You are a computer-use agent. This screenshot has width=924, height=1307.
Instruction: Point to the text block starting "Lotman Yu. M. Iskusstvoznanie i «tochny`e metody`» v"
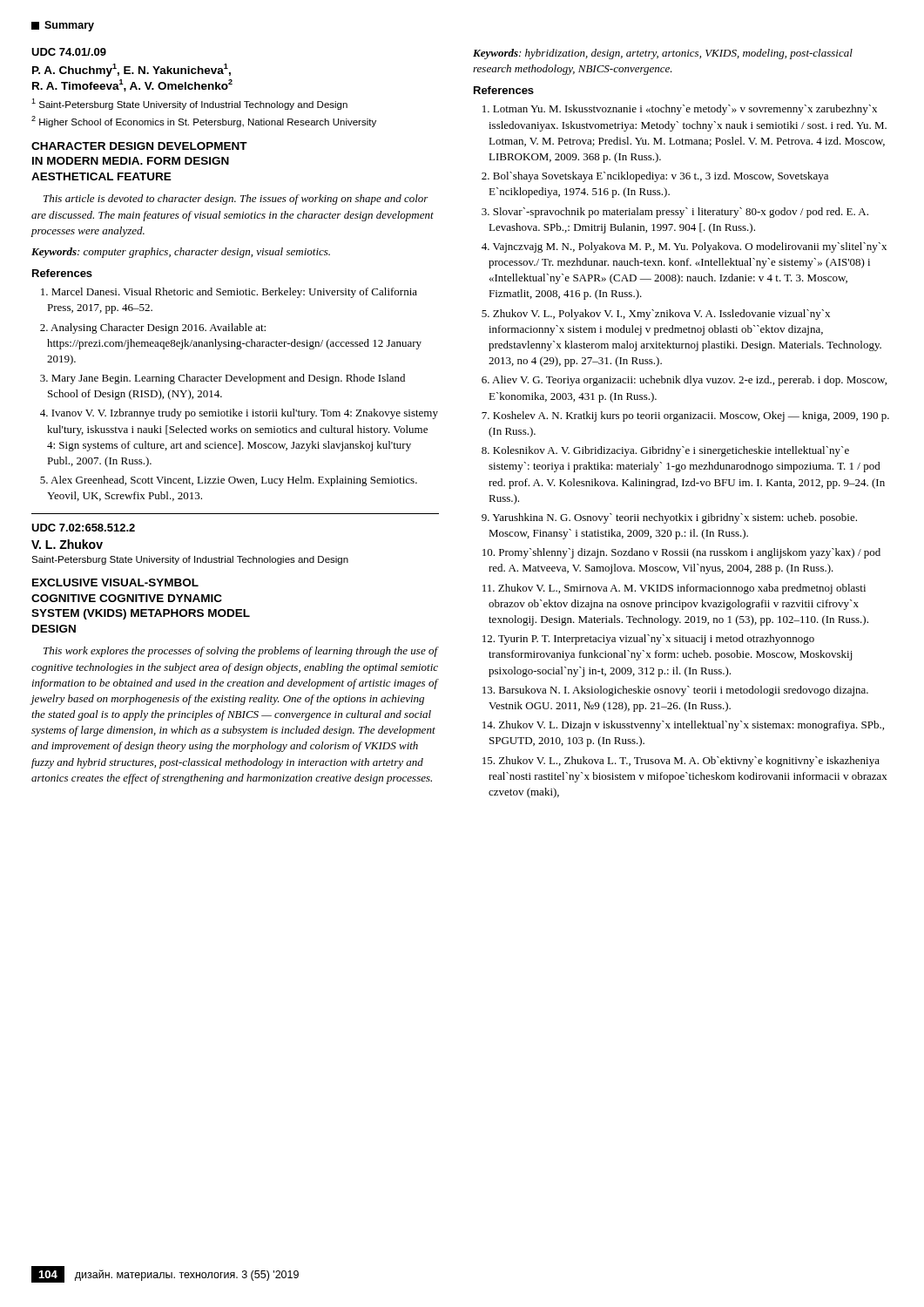point(680,133)
